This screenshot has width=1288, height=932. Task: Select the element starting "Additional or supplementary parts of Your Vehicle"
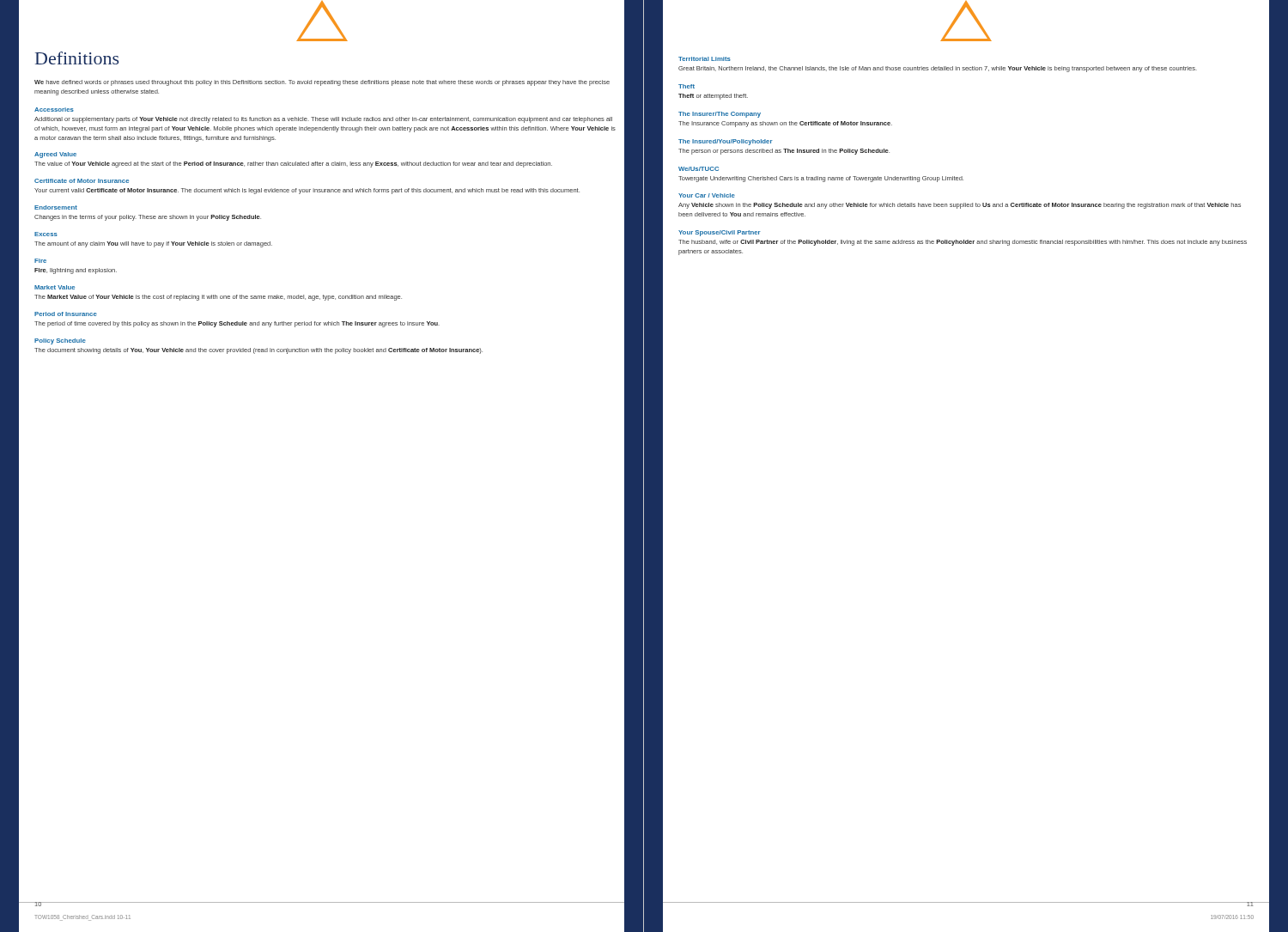(325, 128)
